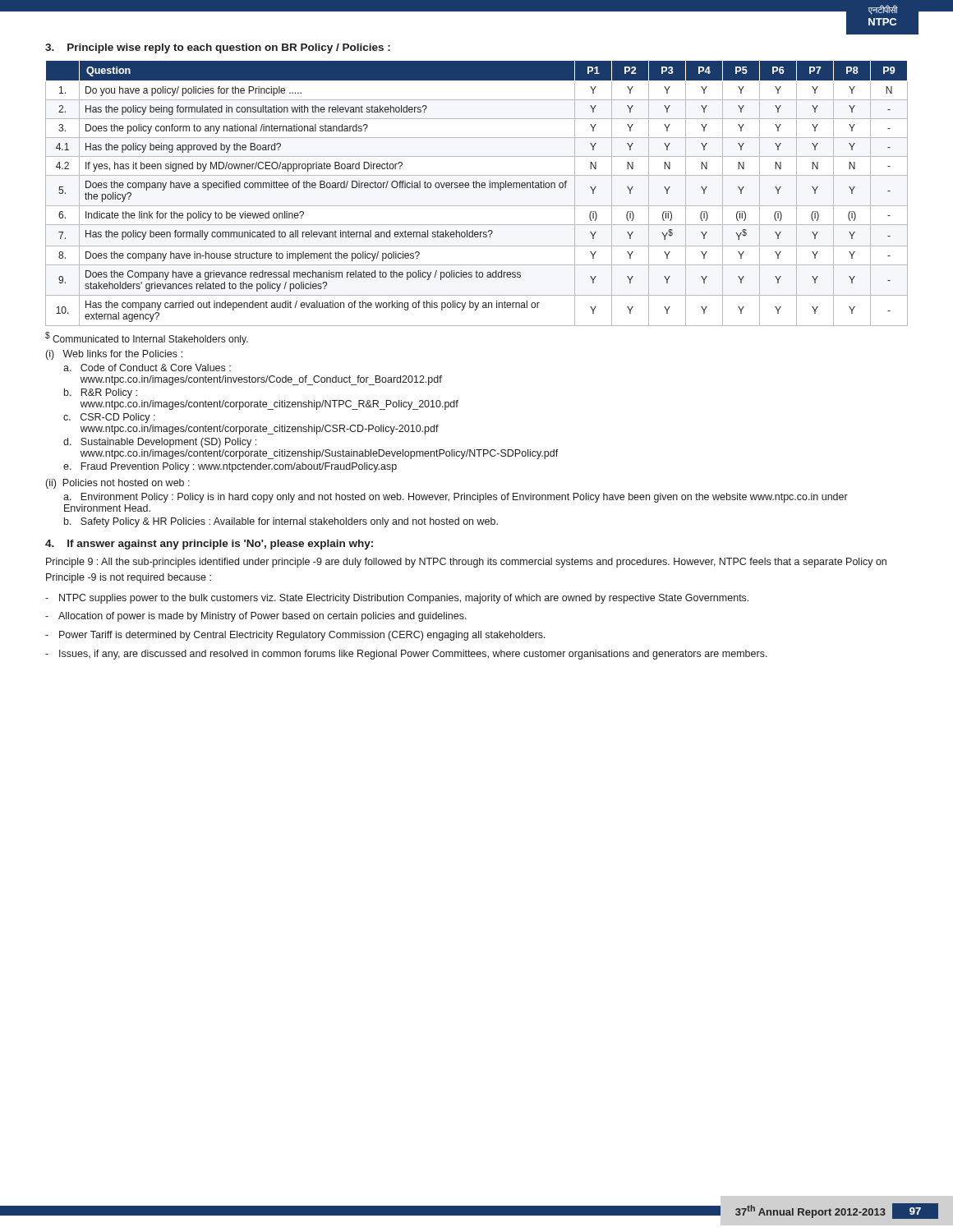The image size is (953, 1232).
Task: Point to the text block starting "3. Principle wise reply to each question"
Action: click(x=218, y=47)
